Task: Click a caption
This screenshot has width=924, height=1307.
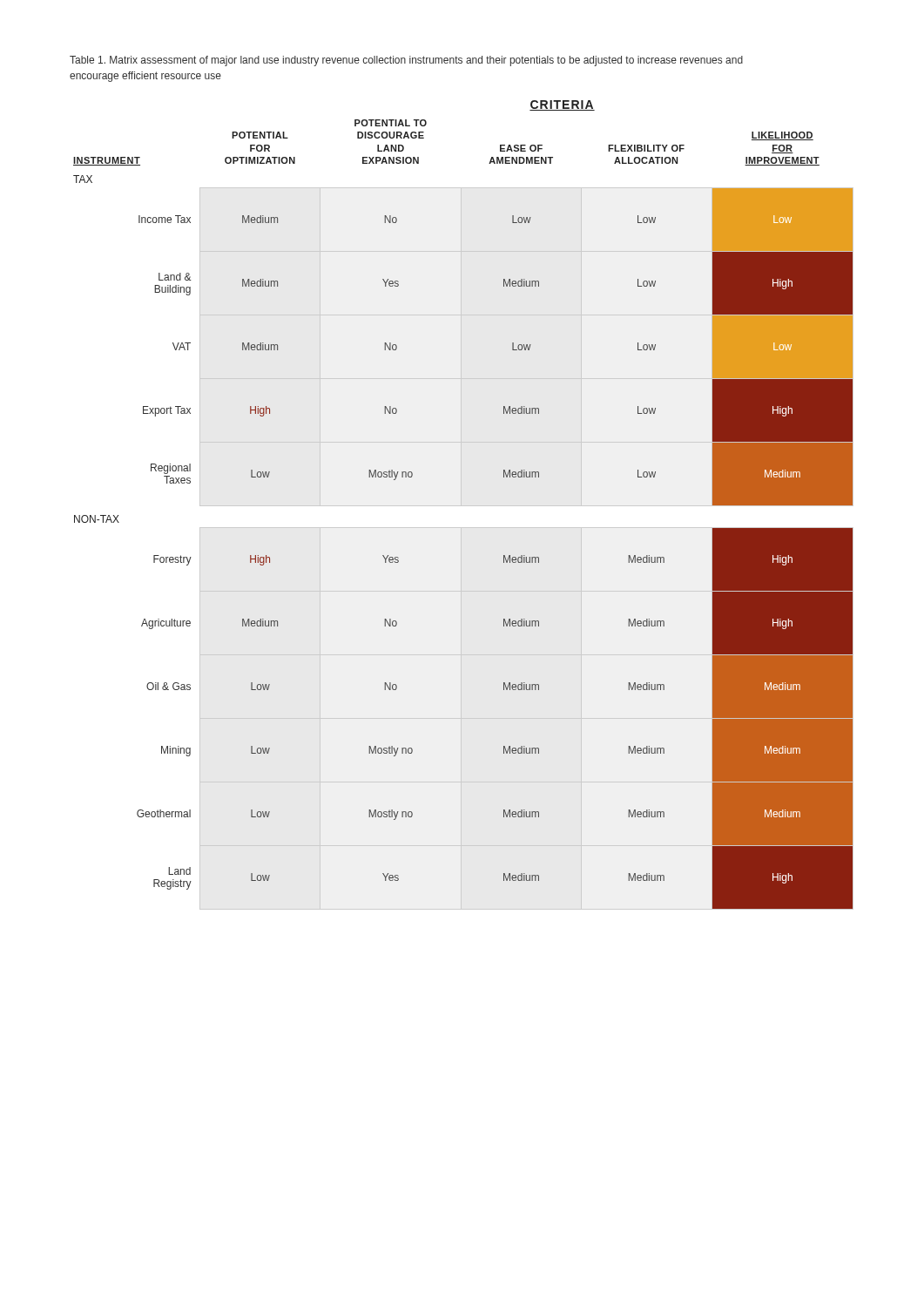Action: pyautogui.click(x=406, y=68)
